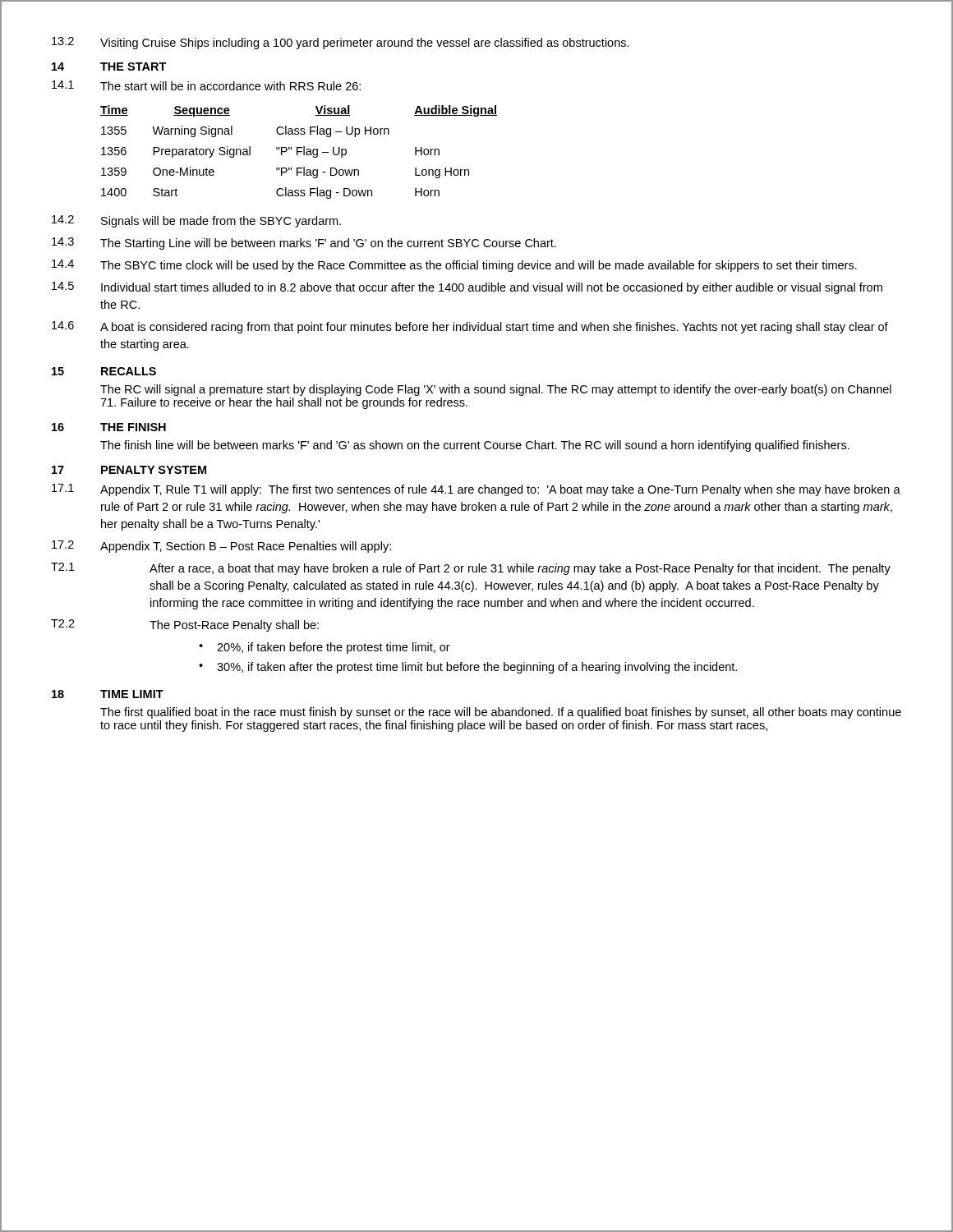This screenshot has height=1232, width=953.
Task: Navigate to the text starting "1 The start"
Action: [206, 85]
